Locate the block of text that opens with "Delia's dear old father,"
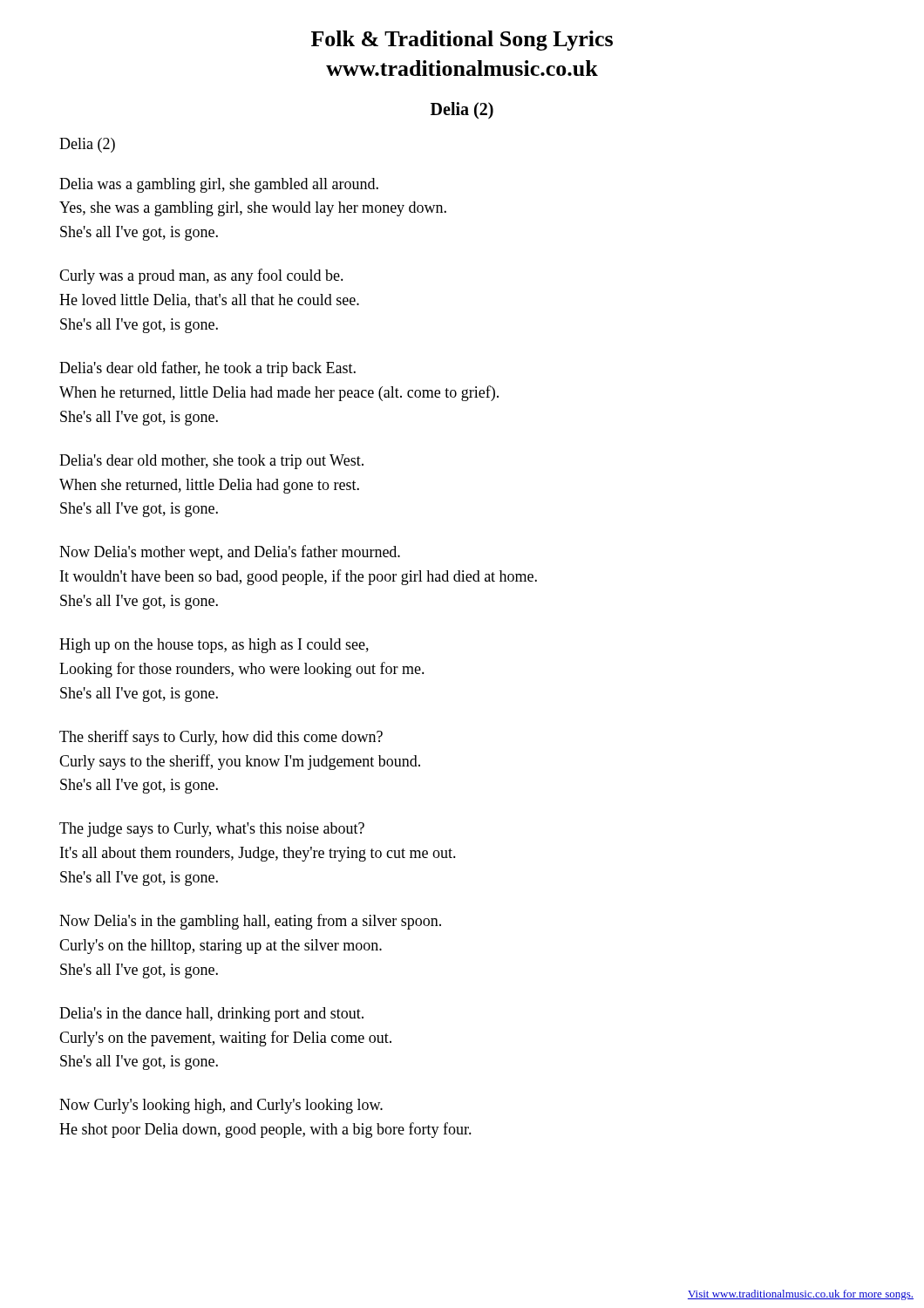The width and height of the screenshot is (924, 1308). point(280,392)
